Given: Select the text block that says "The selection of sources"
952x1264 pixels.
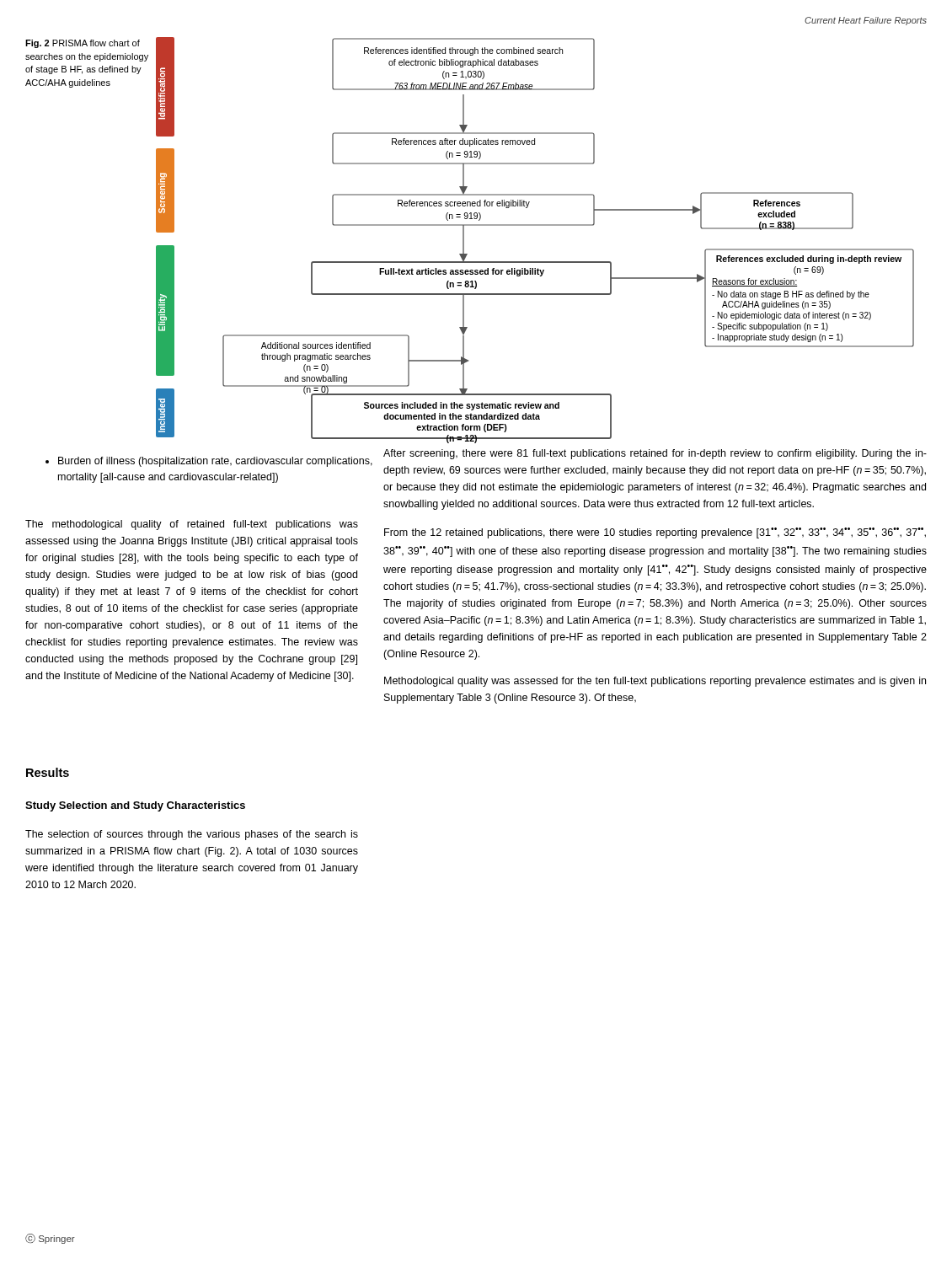Looking at the screenshot, I should click(192, 860).
